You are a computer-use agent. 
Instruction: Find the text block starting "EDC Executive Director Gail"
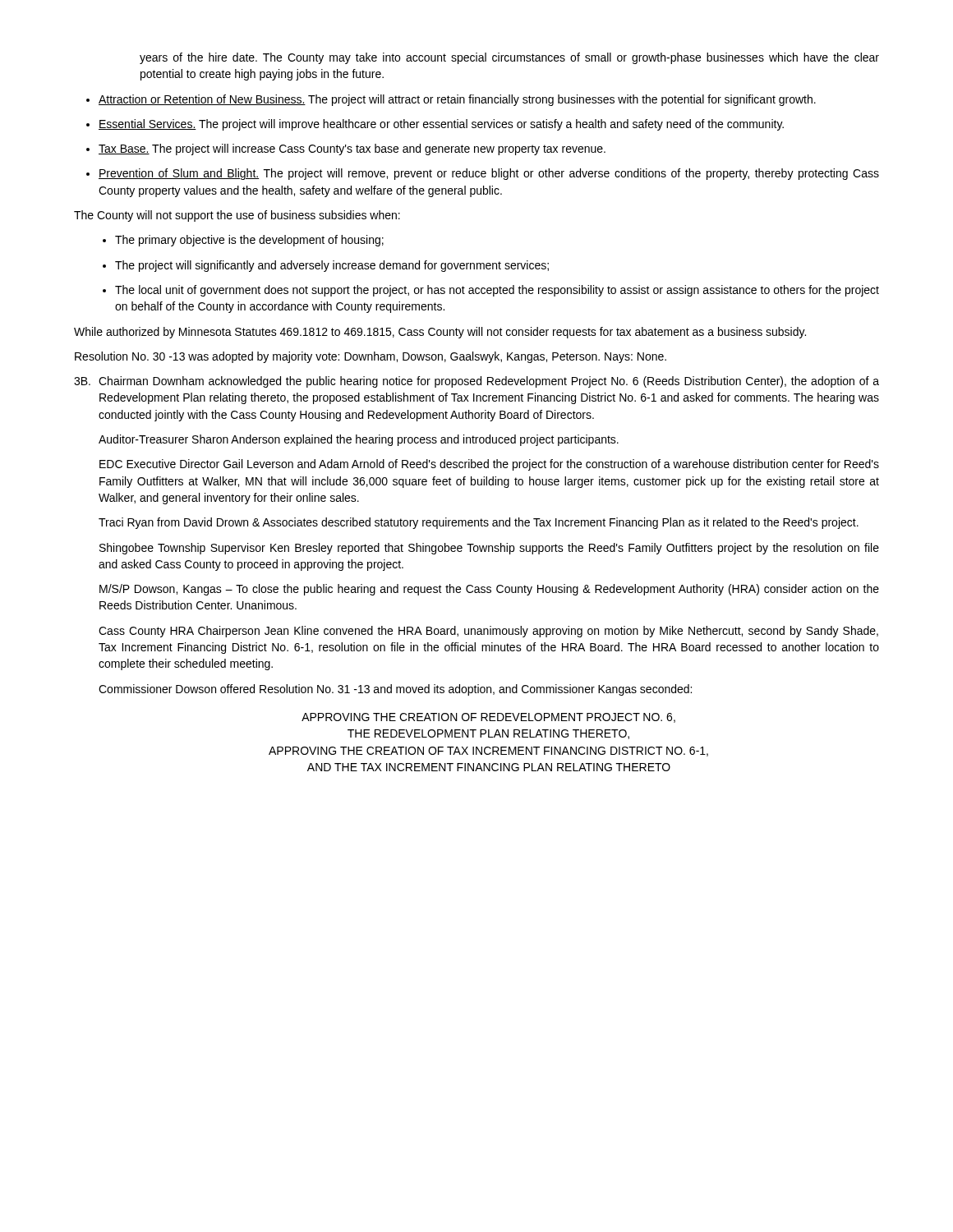(x=489, y=481)
